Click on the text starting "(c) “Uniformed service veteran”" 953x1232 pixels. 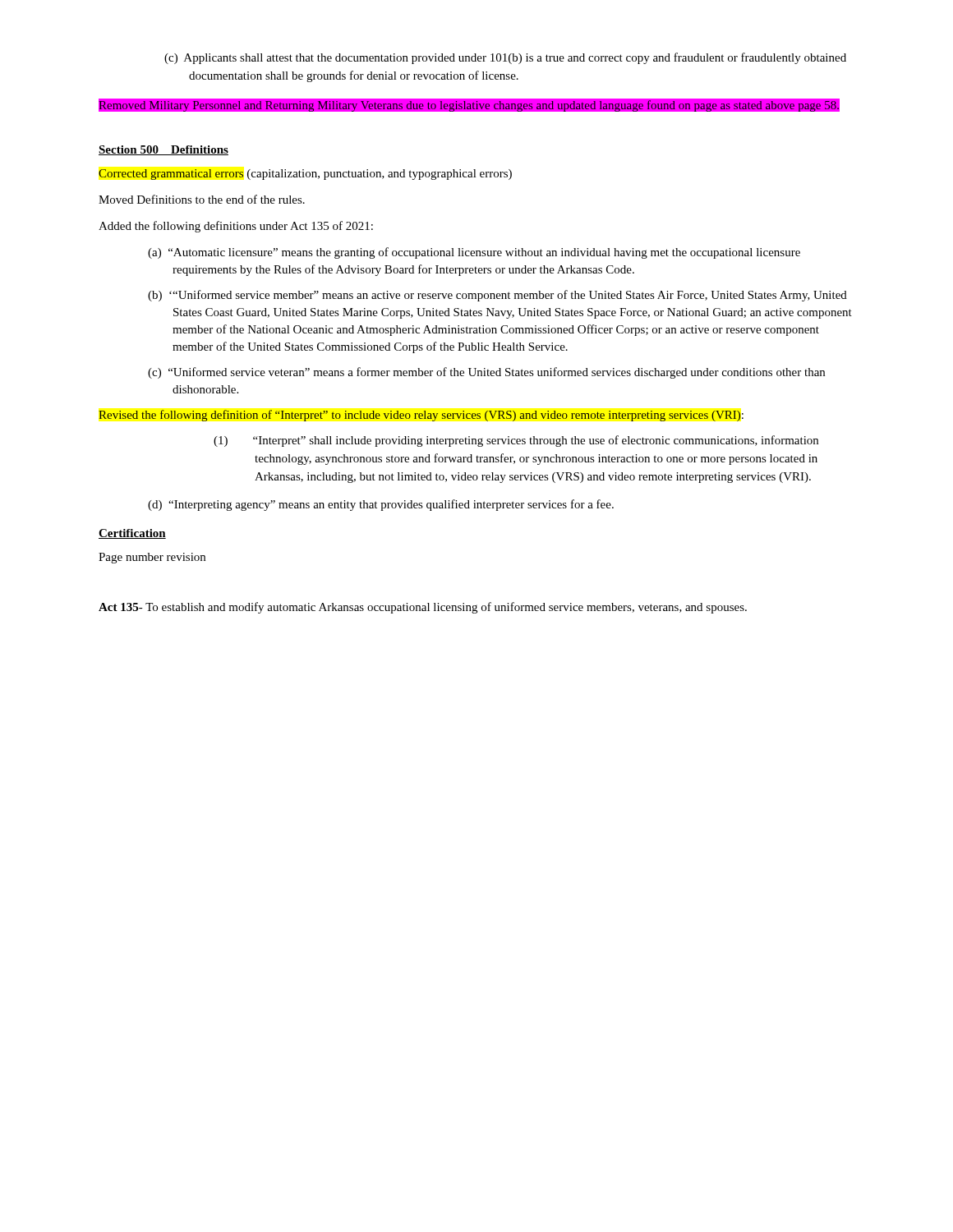pyautogui.click(x=487, y=380)
